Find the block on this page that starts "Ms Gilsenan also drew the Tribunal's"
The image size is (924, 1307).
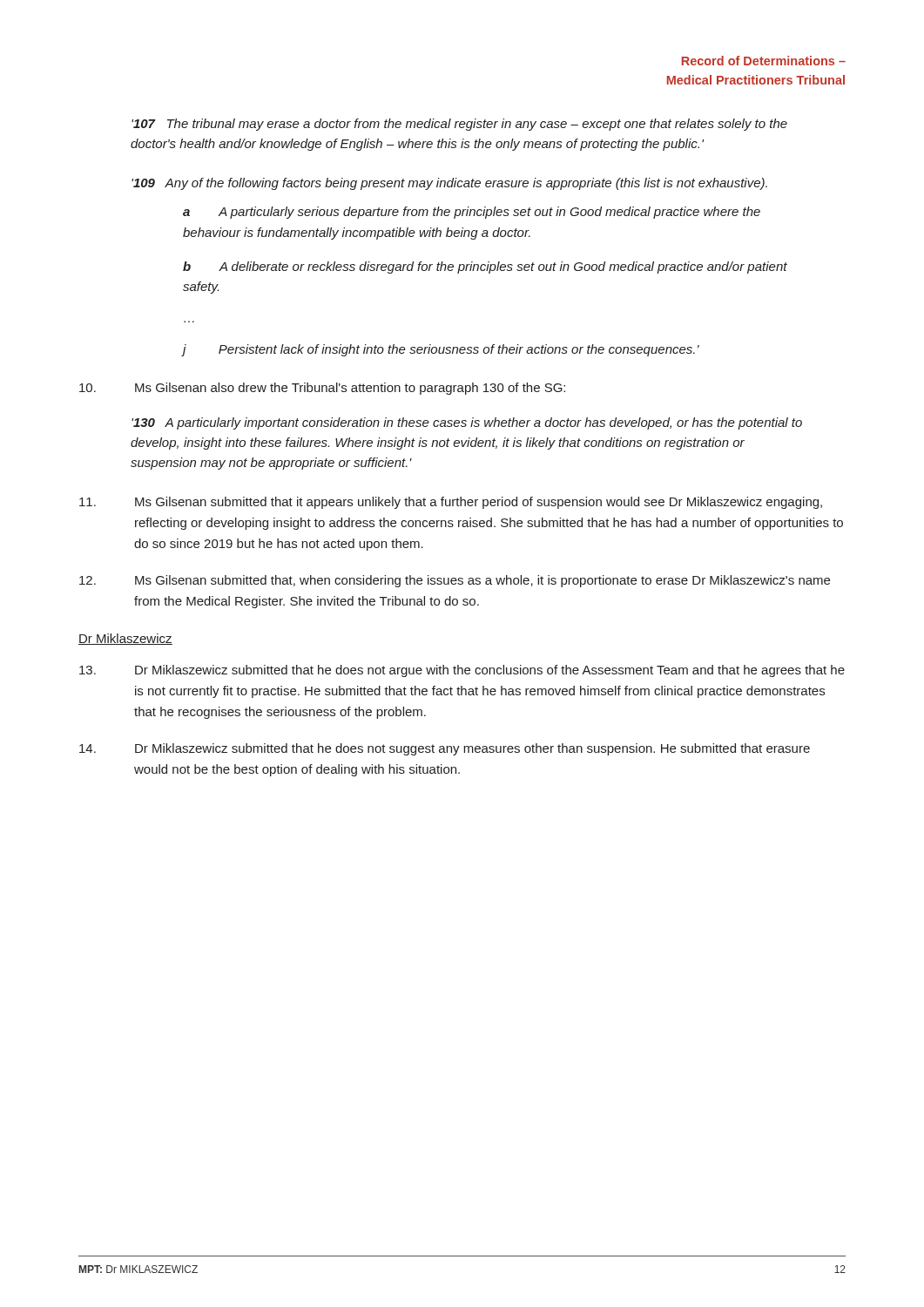coord(462,387)
